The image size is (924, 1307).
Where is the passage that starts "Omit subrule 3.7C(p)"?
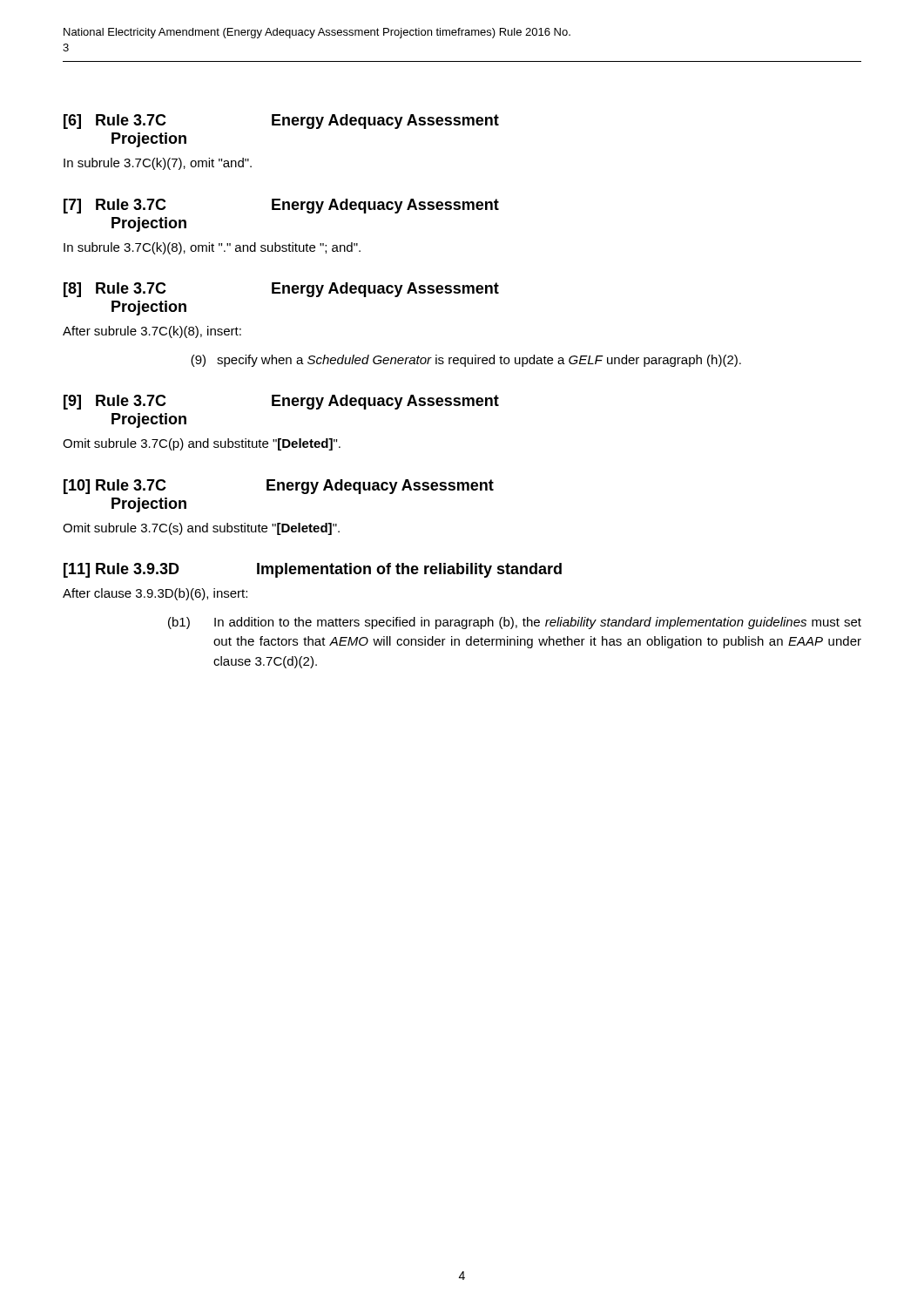202,443
